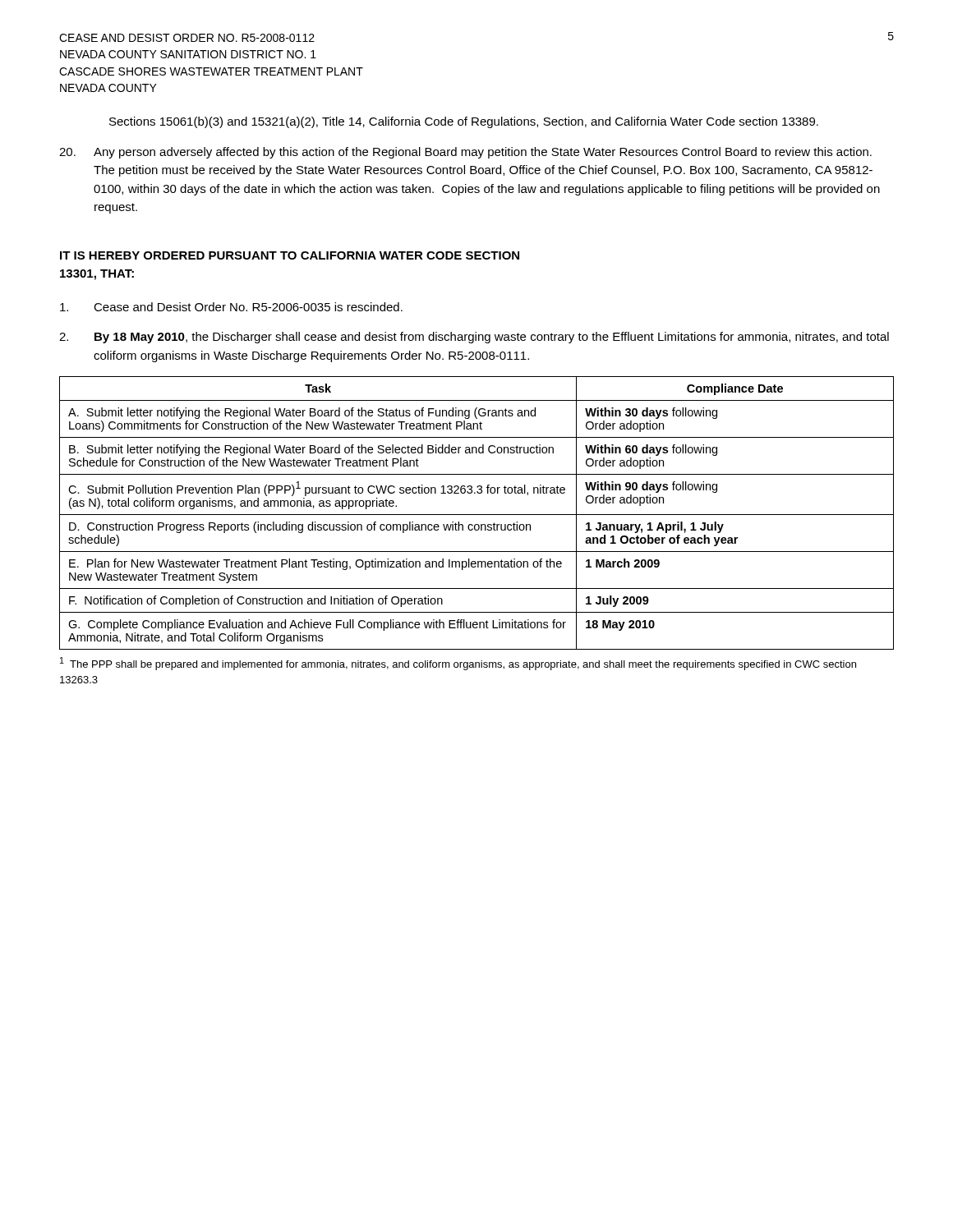Find the table that mentions "D. Construction Progress Reports (including"
This screenshot has width=953, height=1232.
coord(476,532)
